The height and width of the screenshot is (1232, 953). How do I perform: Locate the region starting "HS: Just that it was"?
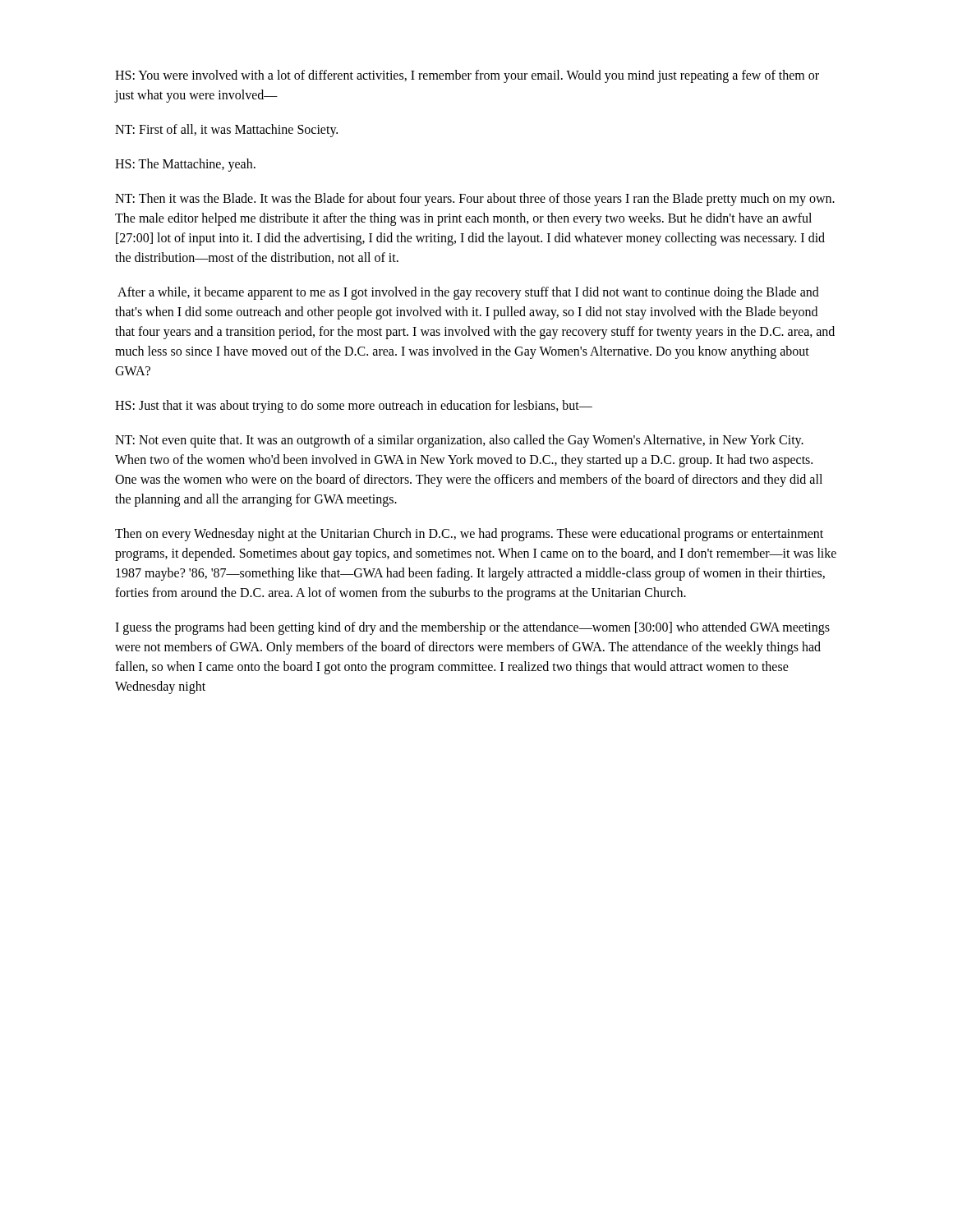[354, 405]
